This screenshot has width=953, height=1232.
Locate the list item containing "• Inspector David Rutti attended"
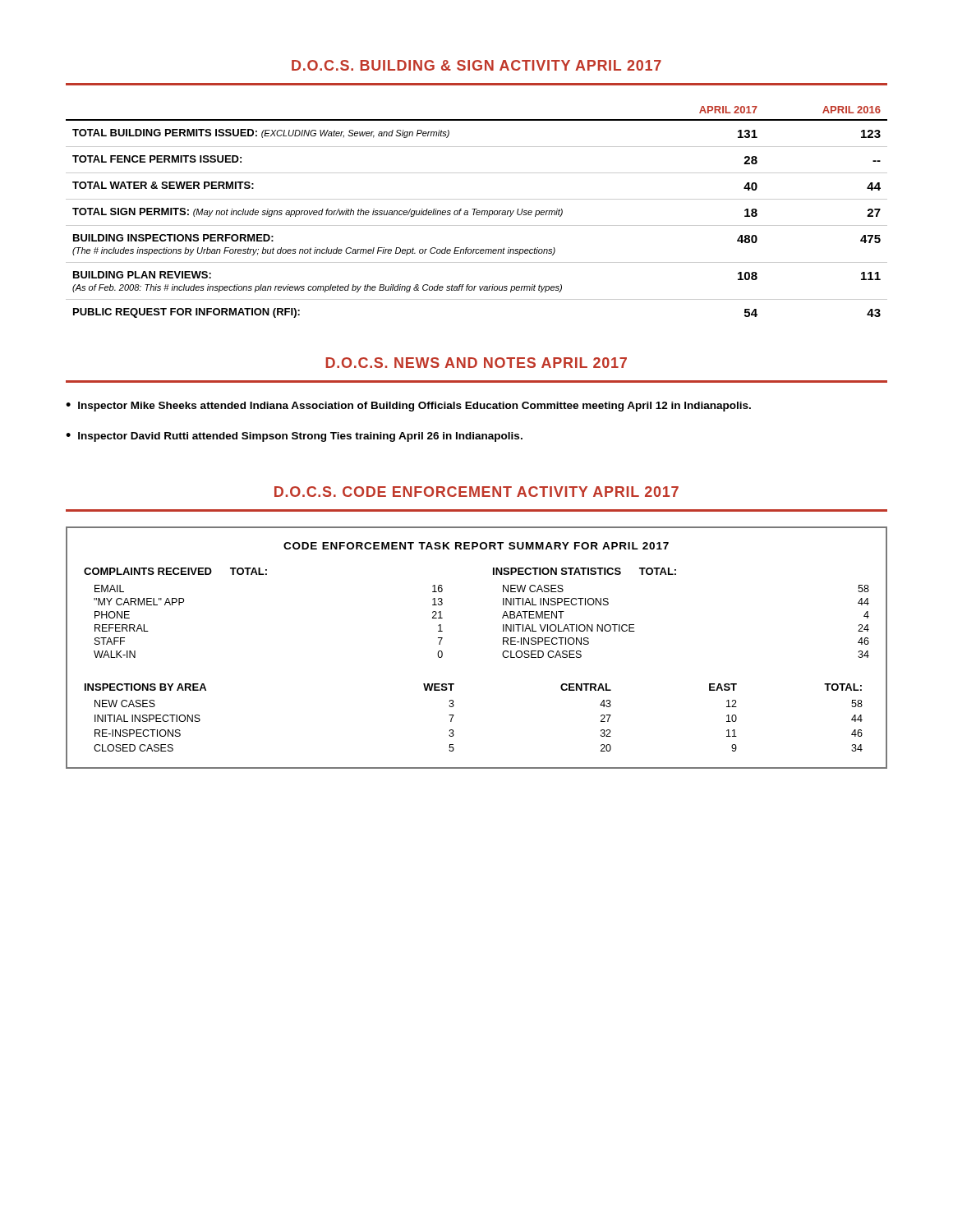(x=294, y=437)
